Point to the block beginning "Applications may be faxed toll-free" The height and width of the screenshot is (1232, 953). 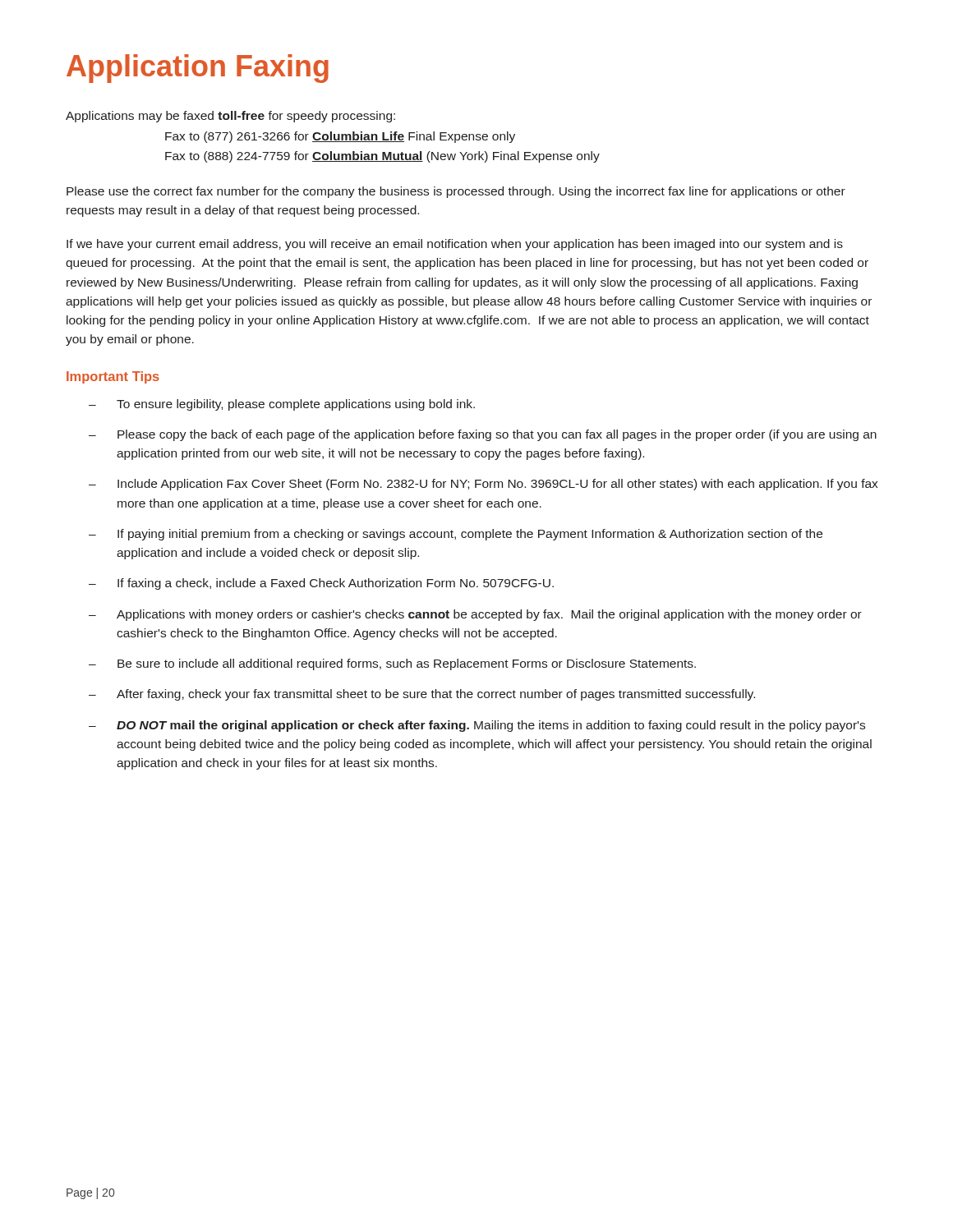pos(476,137)
